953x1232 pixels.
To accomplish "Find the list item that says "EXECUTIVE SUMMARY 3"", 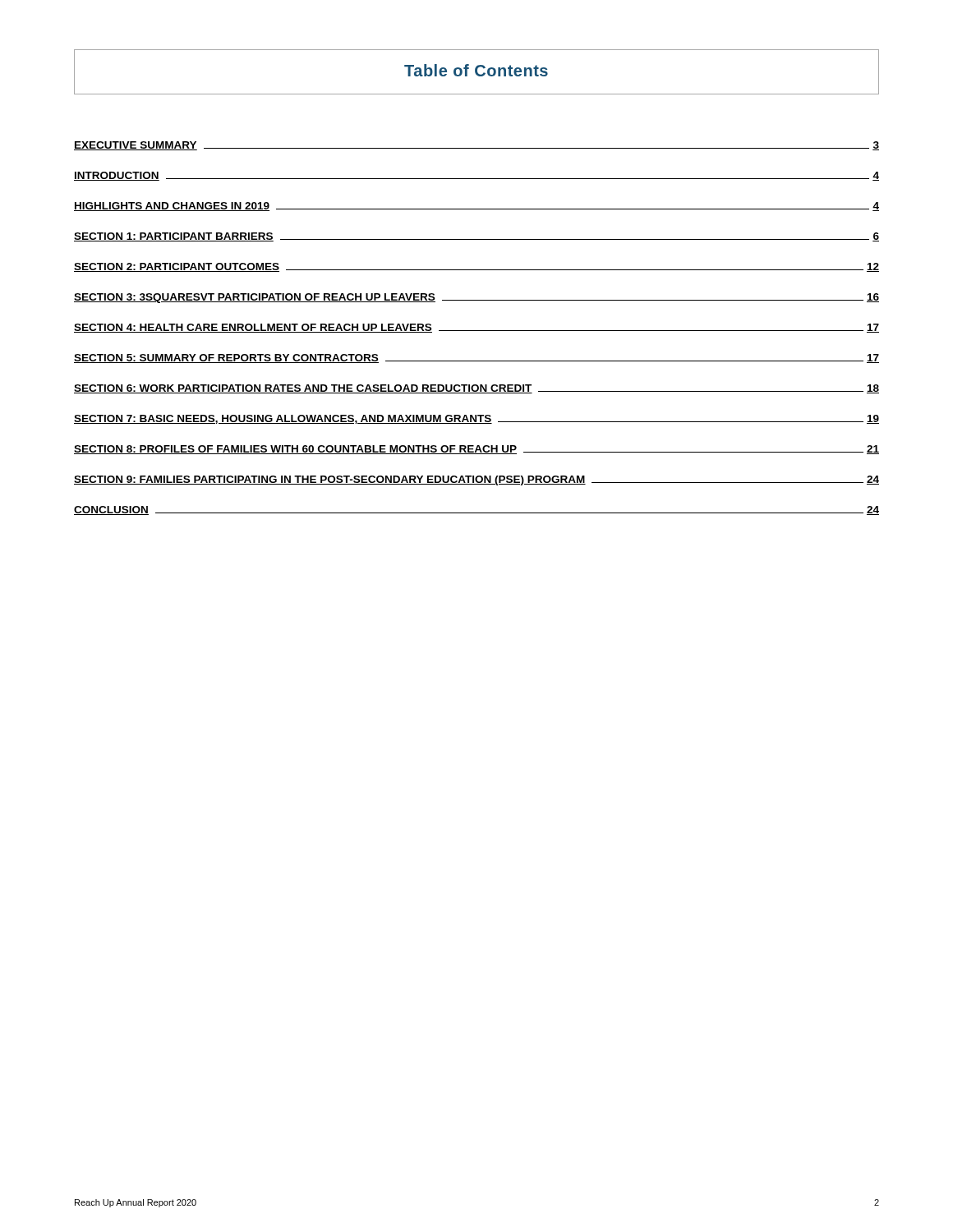I will pyautogui.click(x=476, y=145).
